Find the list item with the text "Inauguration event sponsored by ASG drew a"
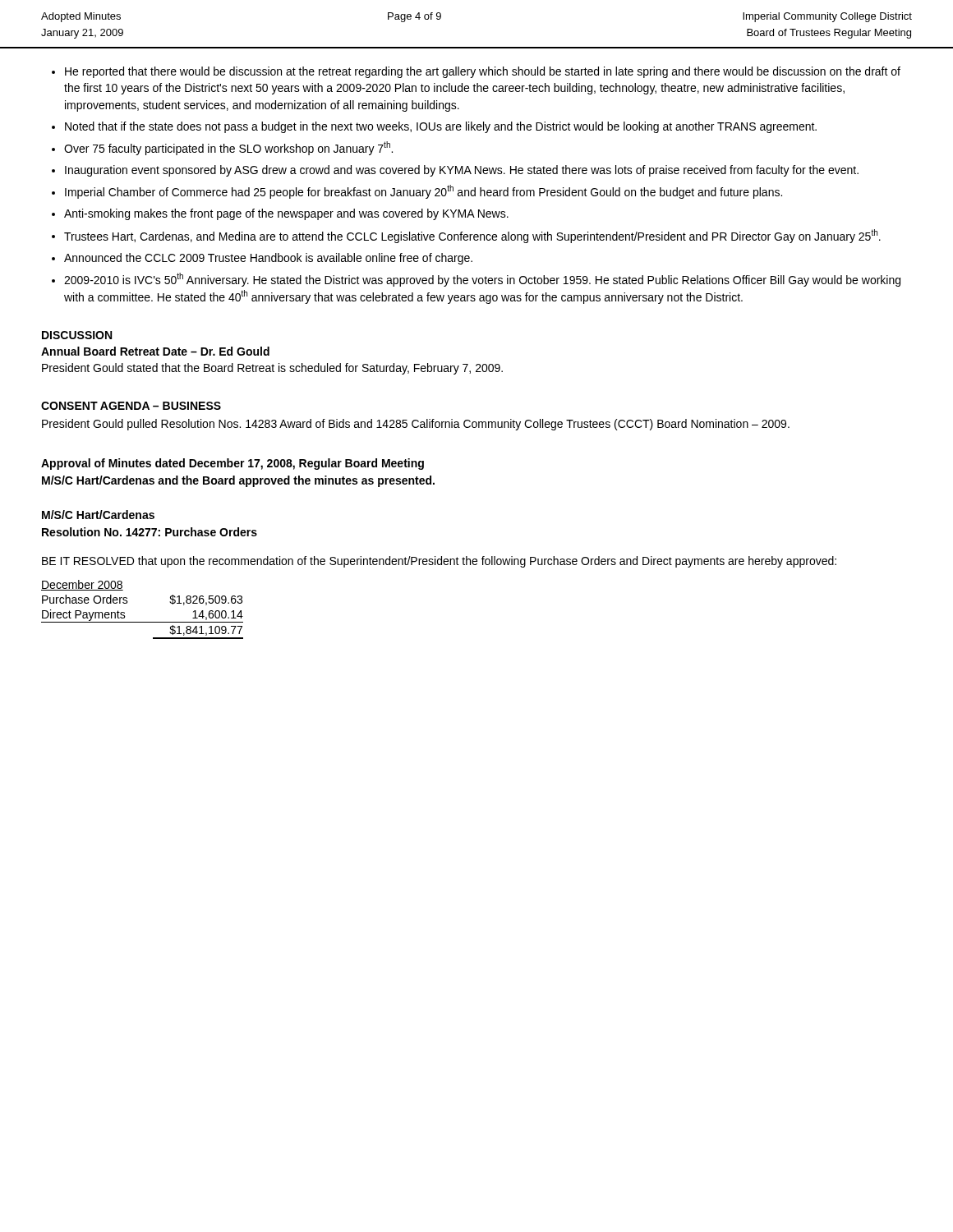 pos(488,170)
